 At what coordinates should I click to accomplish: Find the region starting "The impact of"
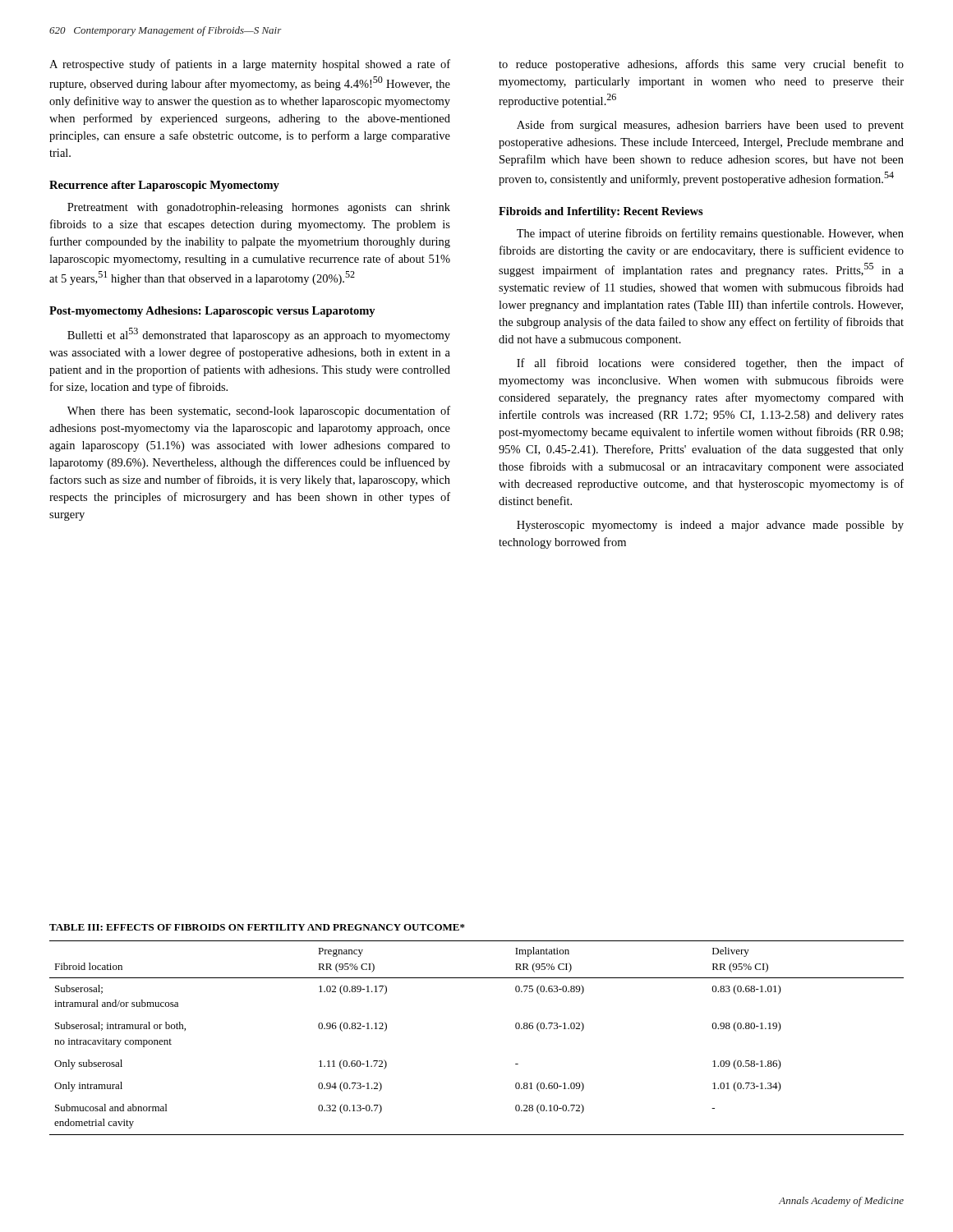pyautogui.click(x=701, y=286)
